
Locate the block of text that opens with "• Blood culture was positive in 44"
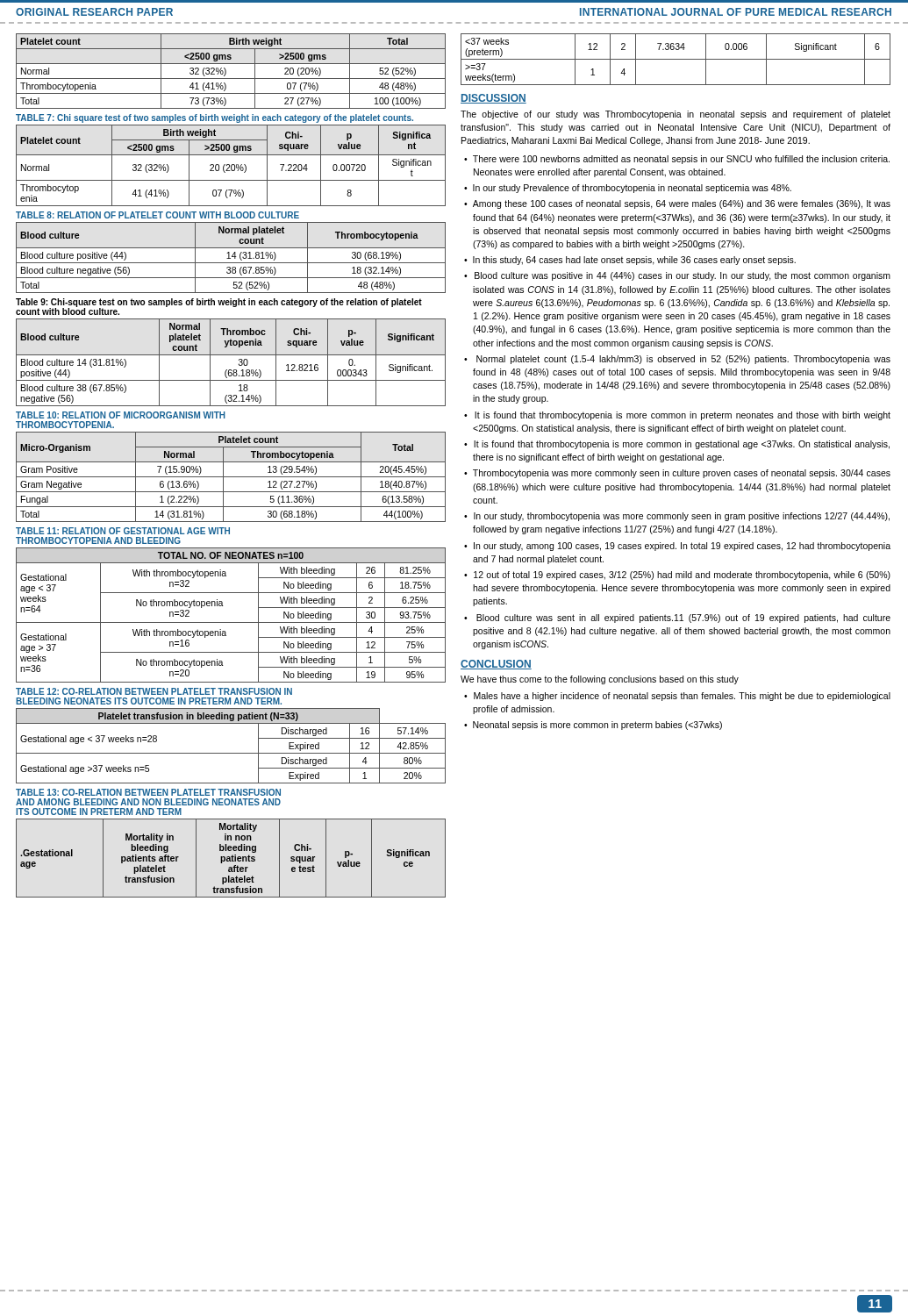677,309
